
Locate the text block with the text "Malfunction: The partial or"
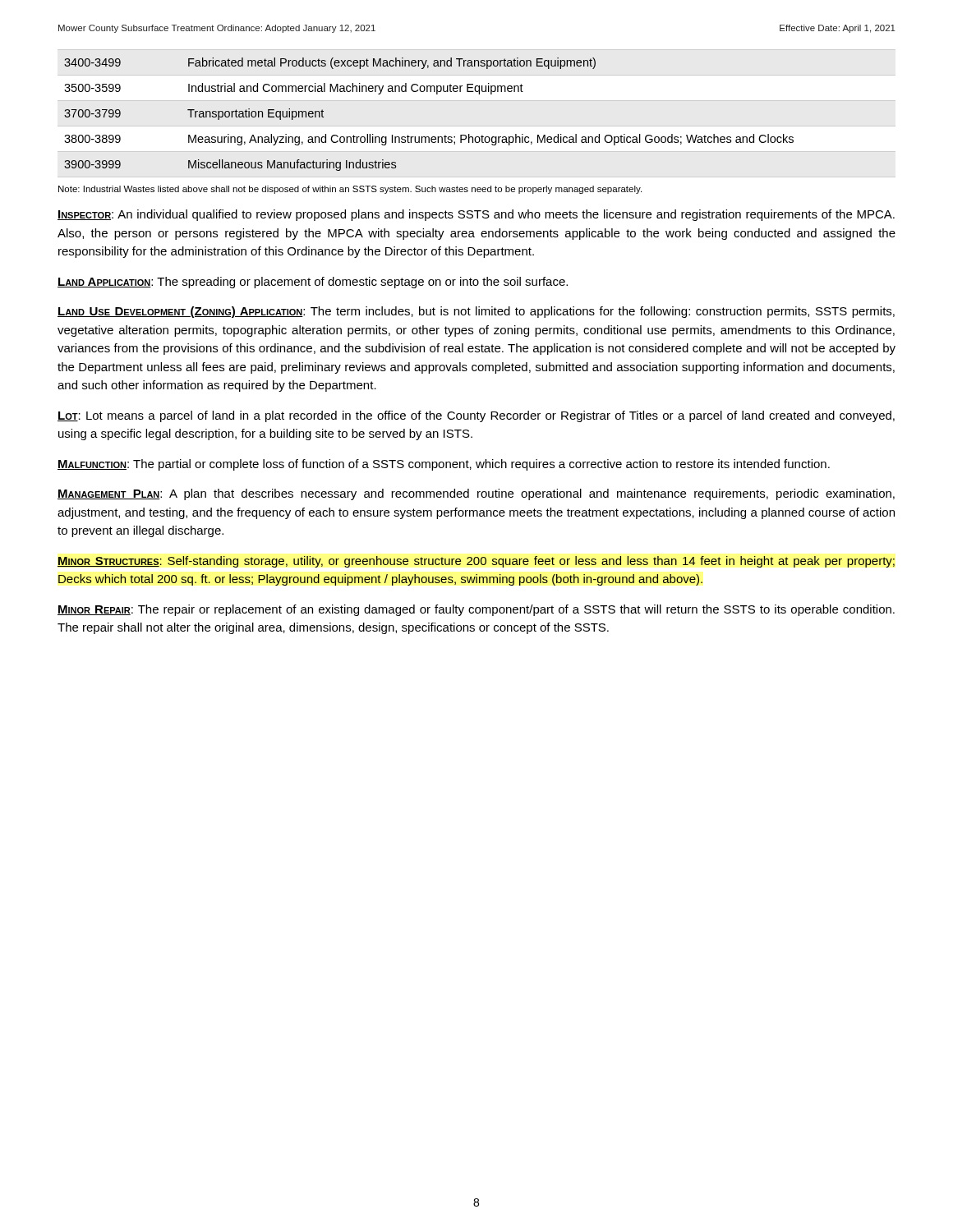444,463
